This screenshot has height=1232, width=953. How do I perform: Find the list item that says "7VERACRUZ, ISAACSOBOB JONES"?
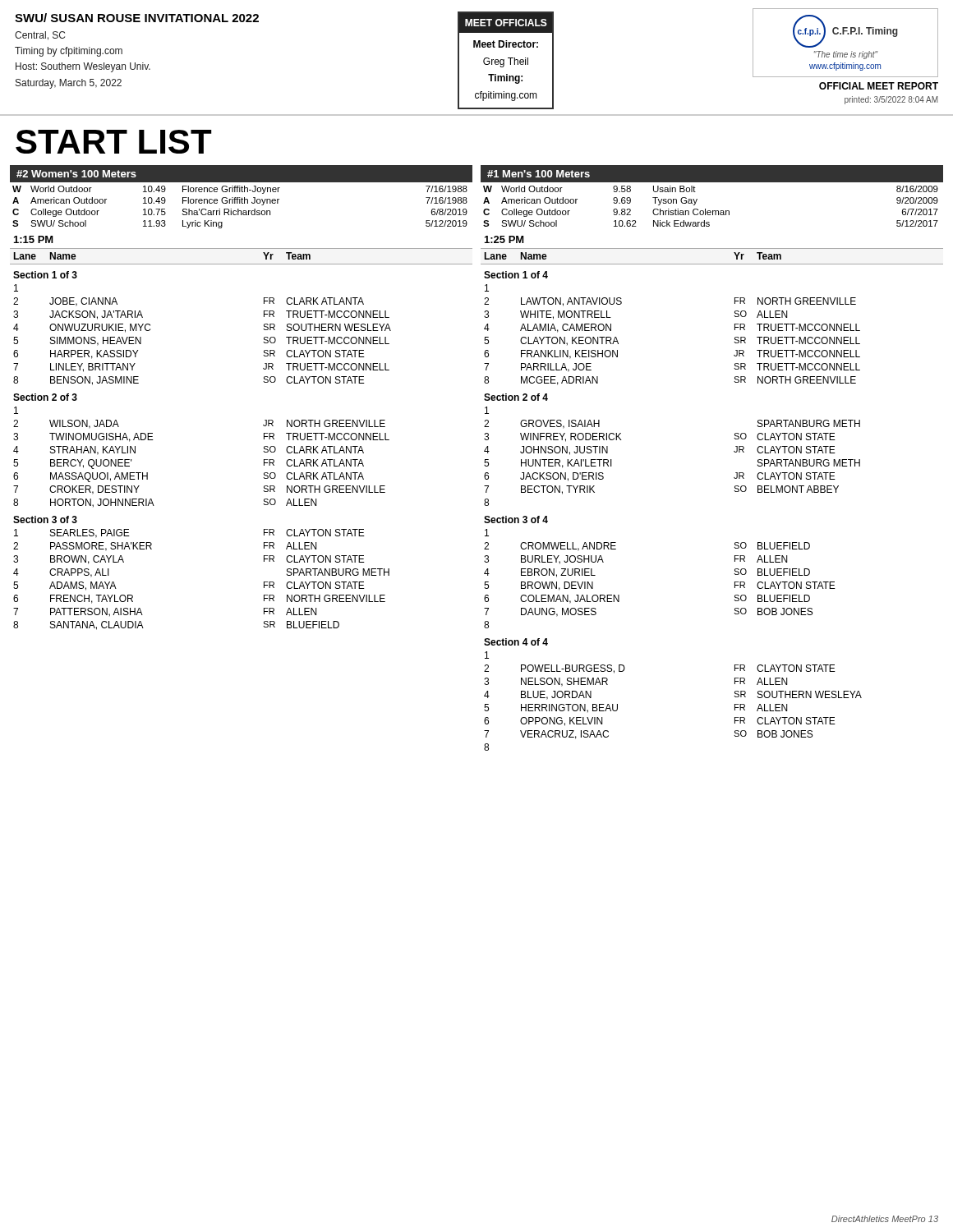[566, 735]
